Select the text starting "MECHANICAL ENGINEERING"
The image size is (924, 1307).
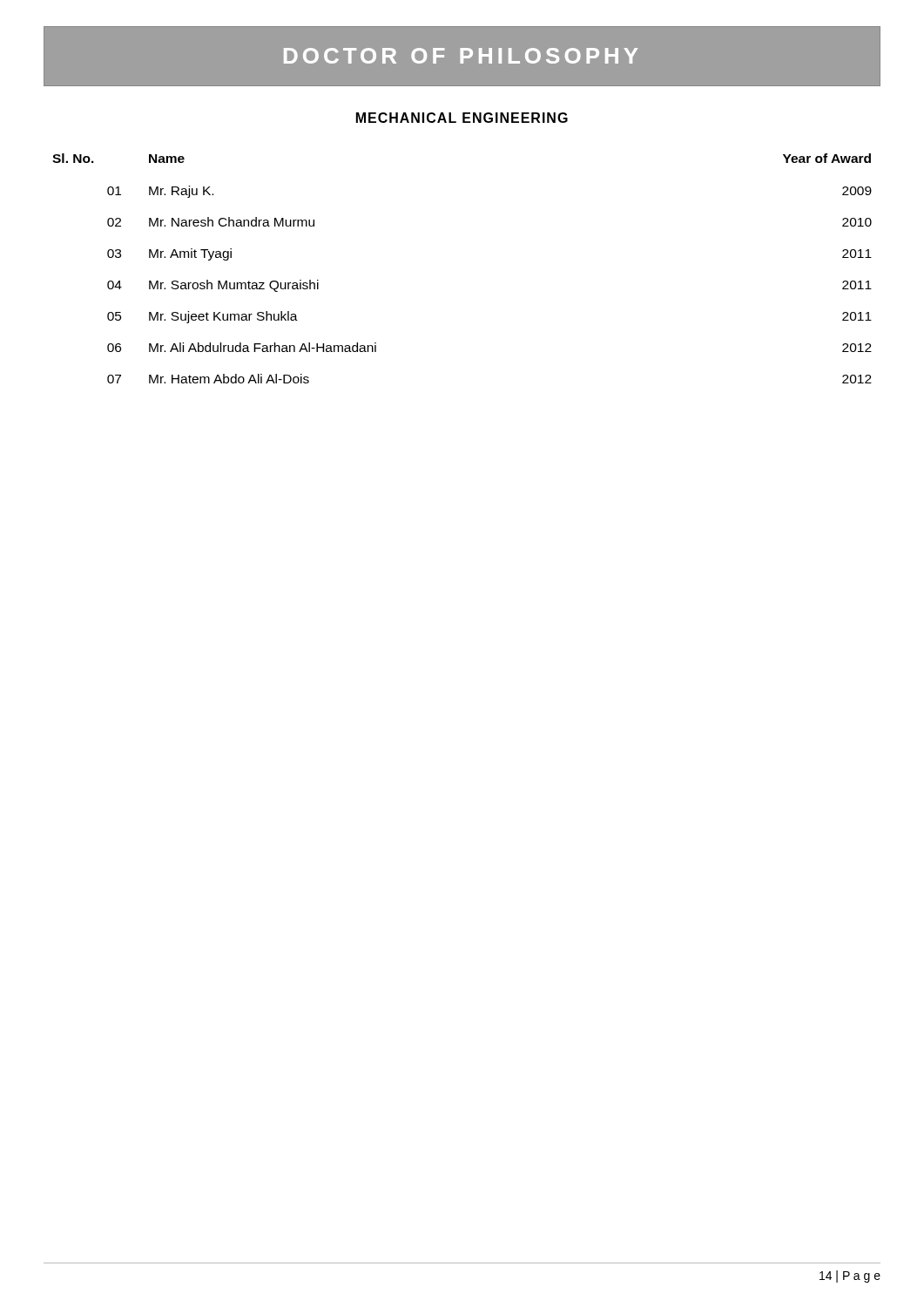(x=462, y=119)
